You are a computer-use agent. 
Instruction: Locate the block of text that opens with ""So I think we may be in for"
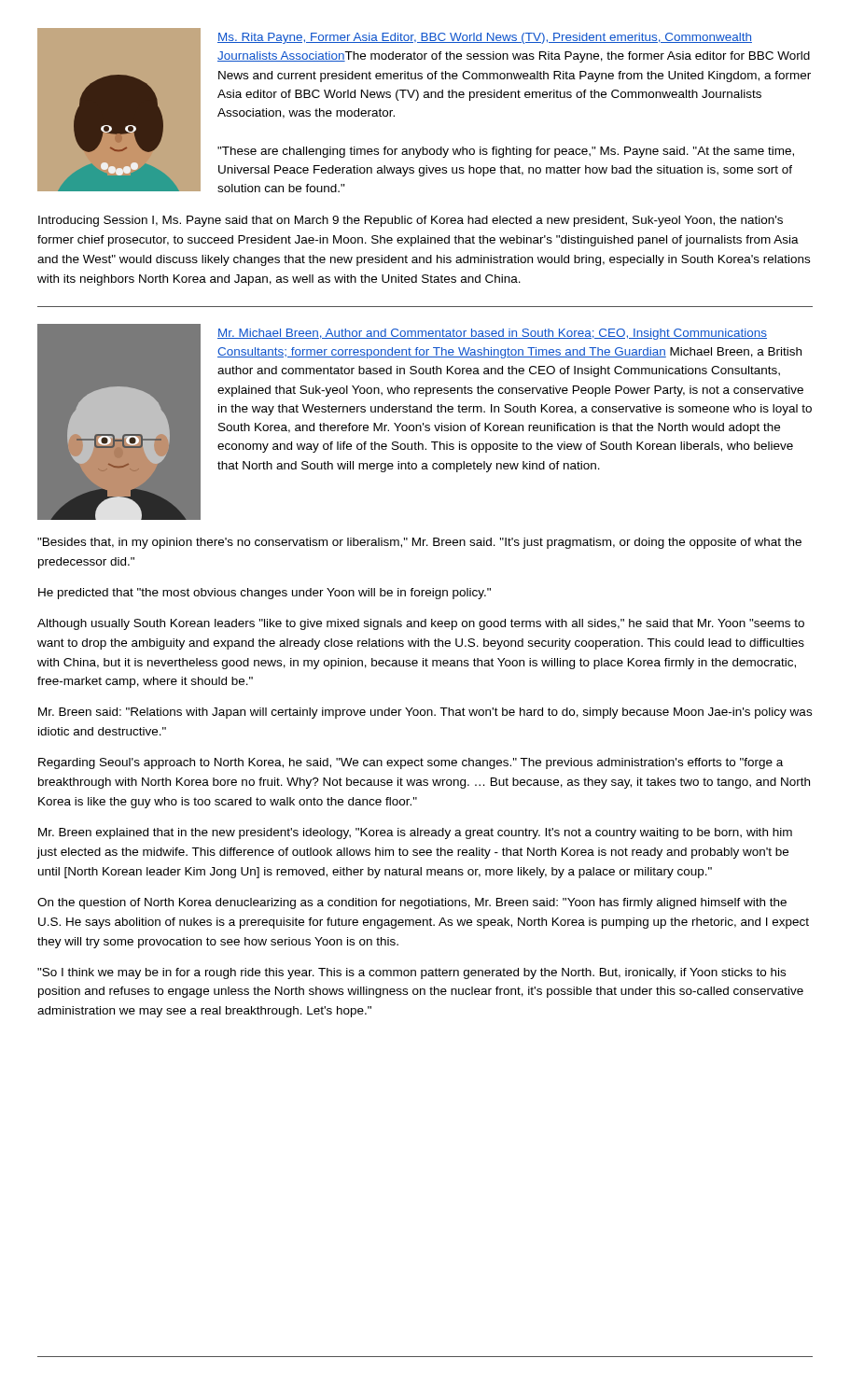420,991
